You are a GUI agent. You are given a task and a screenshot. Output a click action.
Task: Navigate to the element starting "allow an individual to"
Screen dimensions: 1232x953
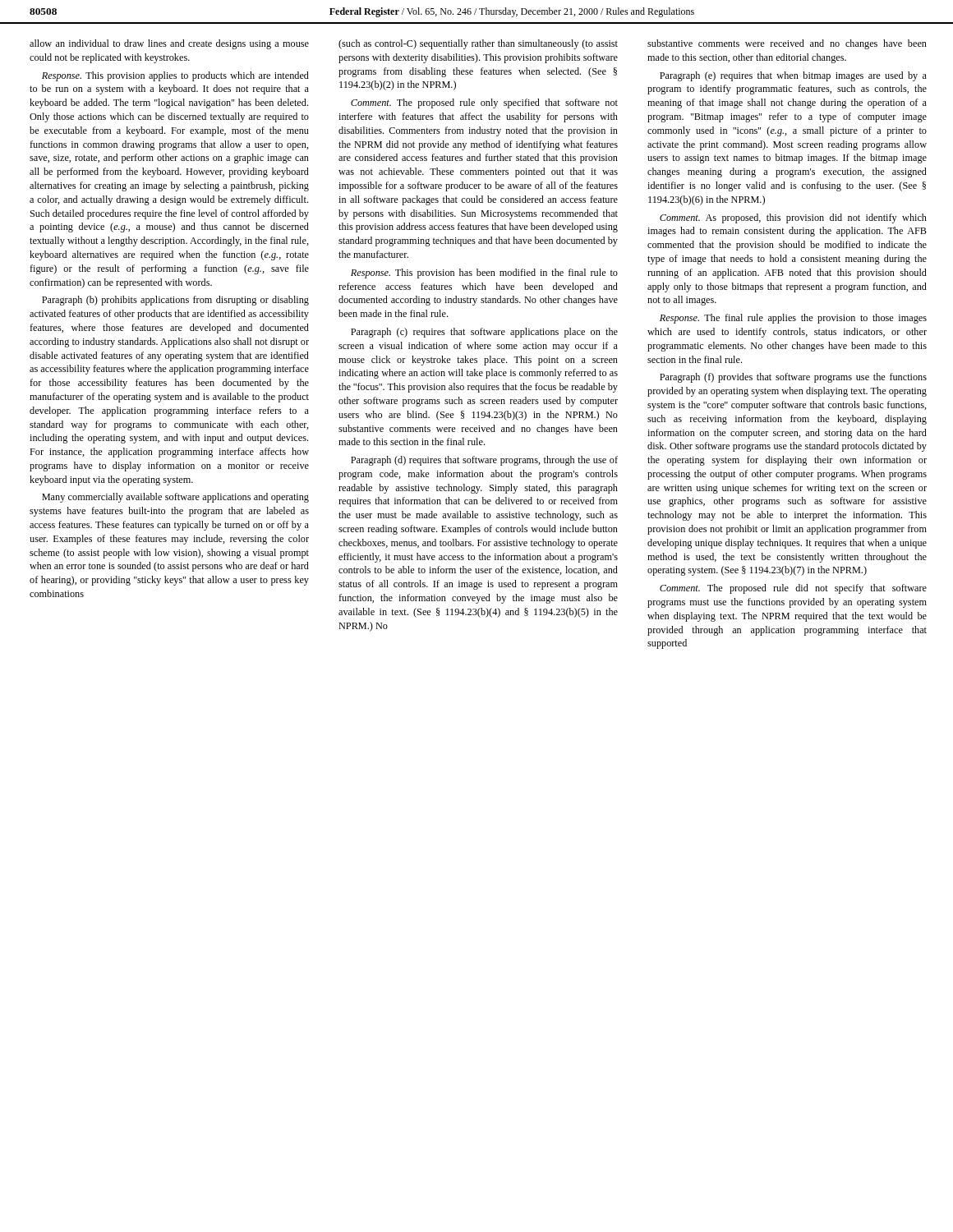[169, 319]
